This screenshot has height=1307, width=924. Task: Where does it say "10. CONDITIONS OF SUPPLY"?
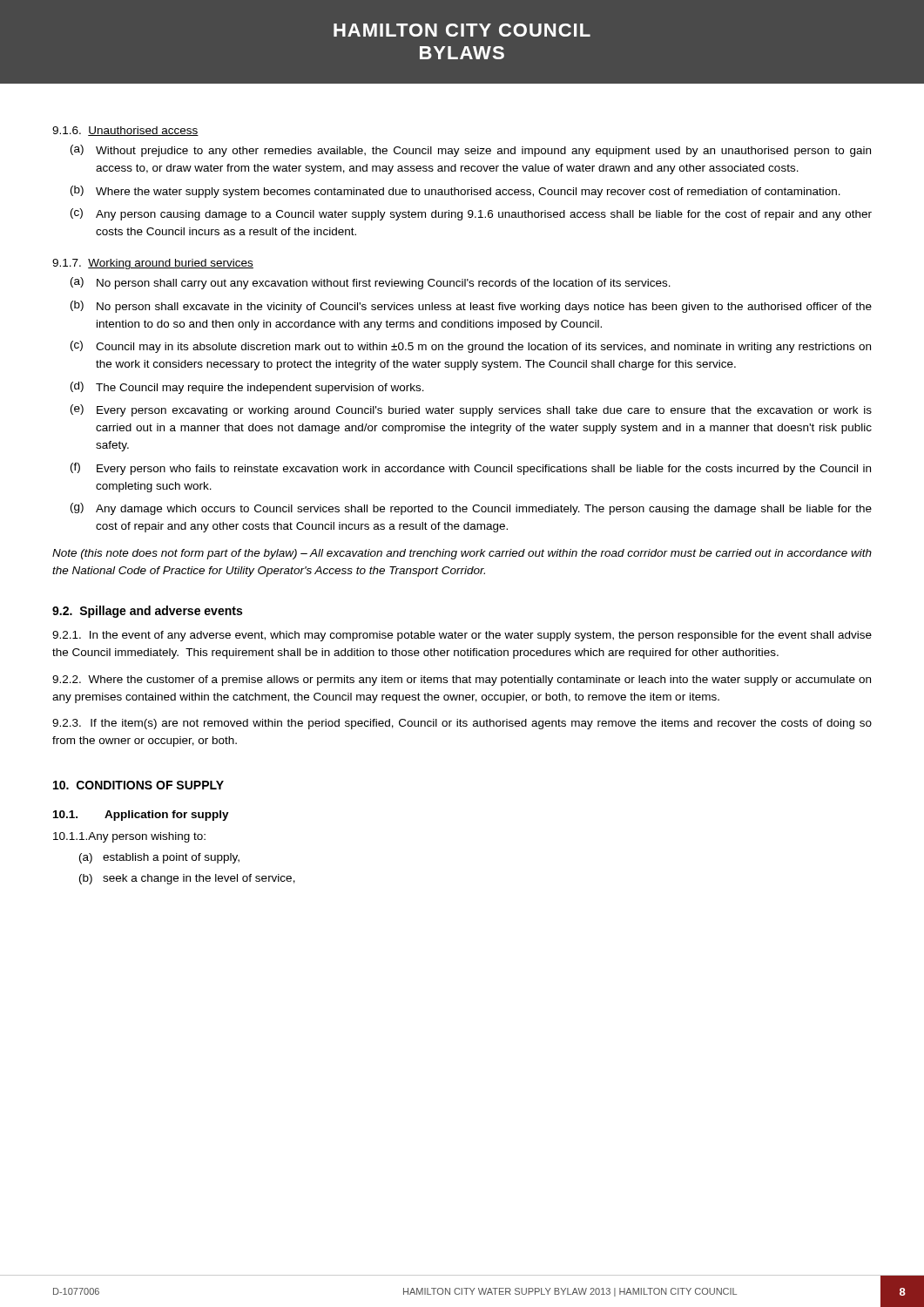(138, 785)
